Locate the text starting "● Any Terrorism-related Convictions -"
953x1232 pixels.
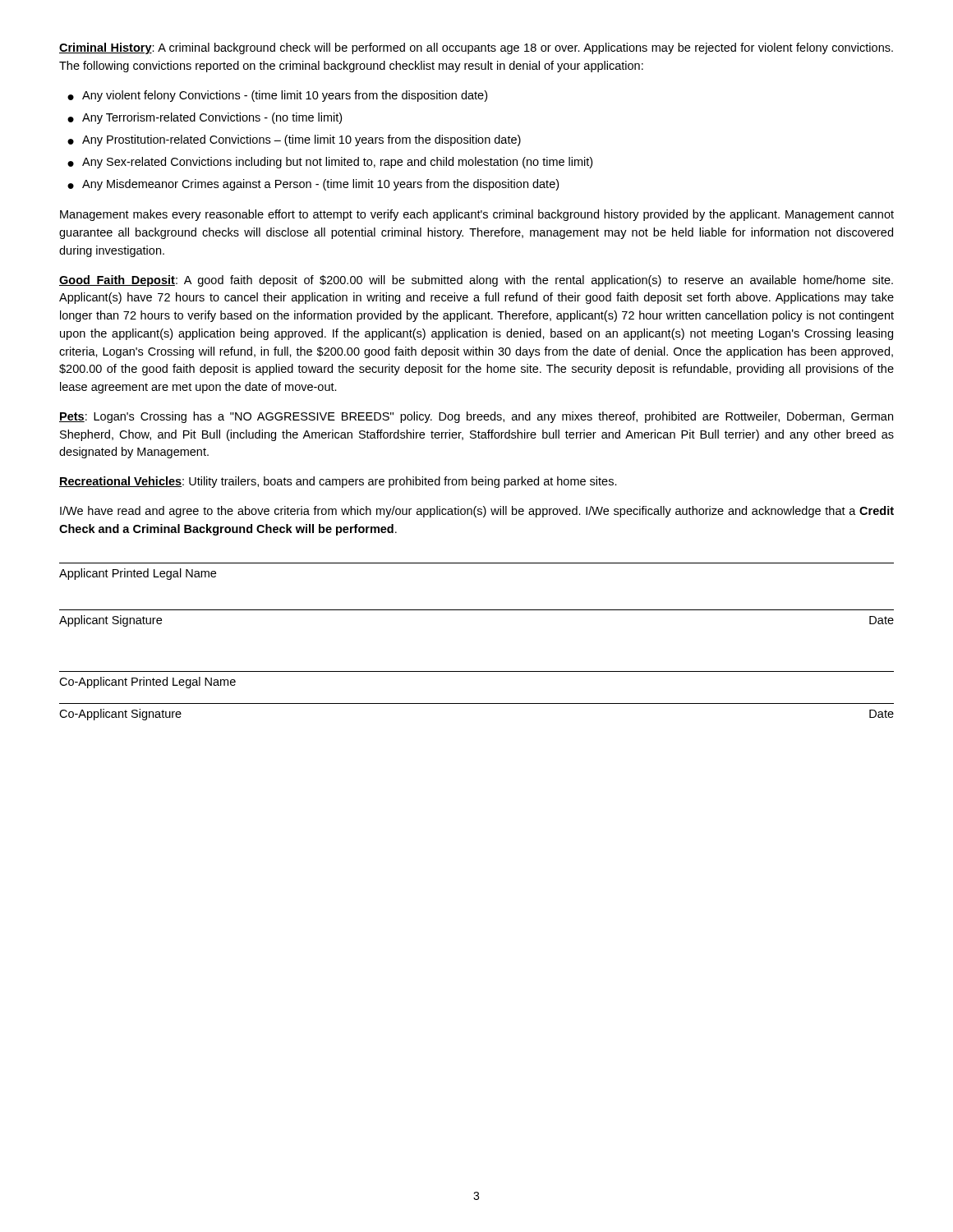point(205,118)
